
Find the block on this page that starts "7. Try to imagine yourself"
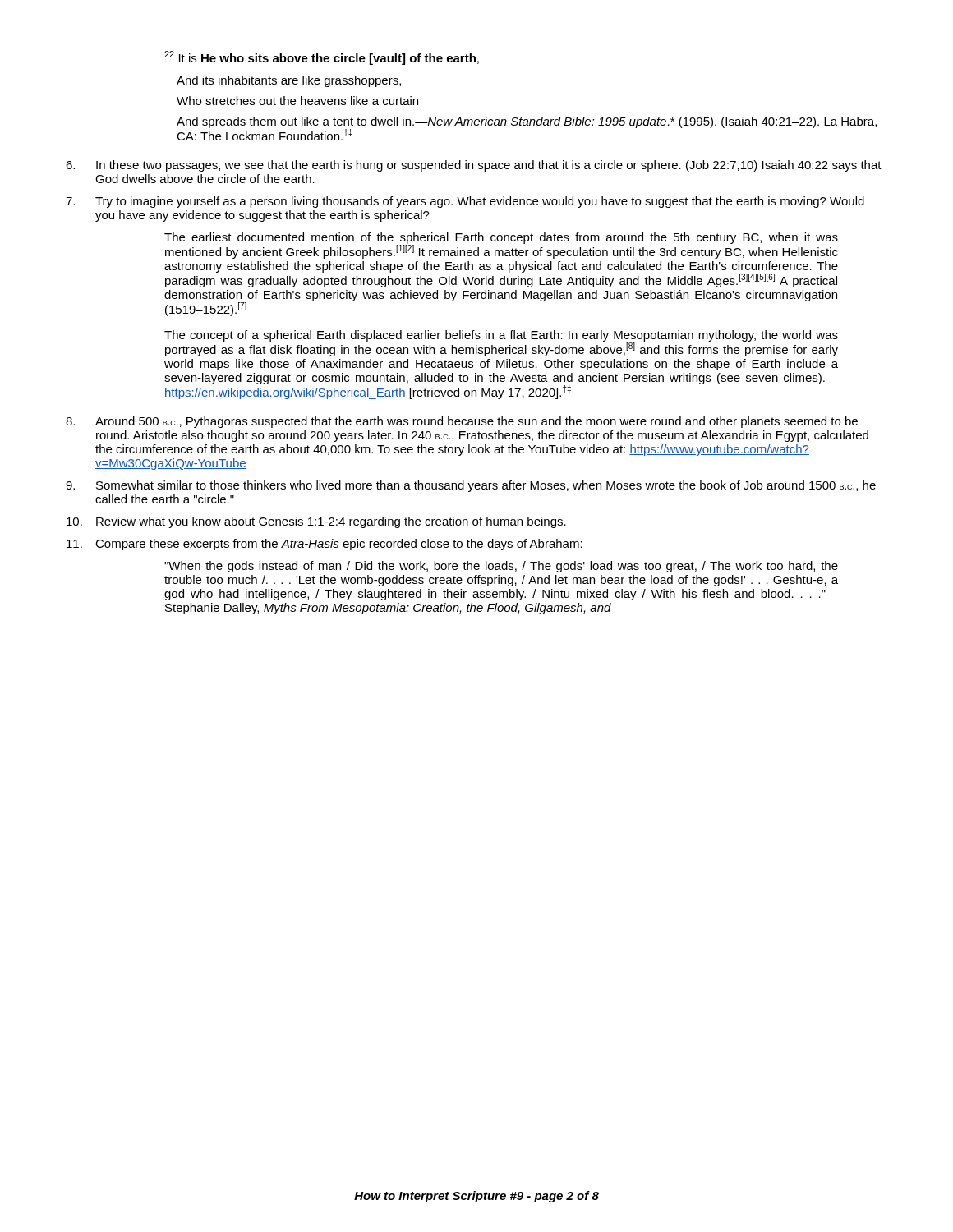click(x=476, y=208)
